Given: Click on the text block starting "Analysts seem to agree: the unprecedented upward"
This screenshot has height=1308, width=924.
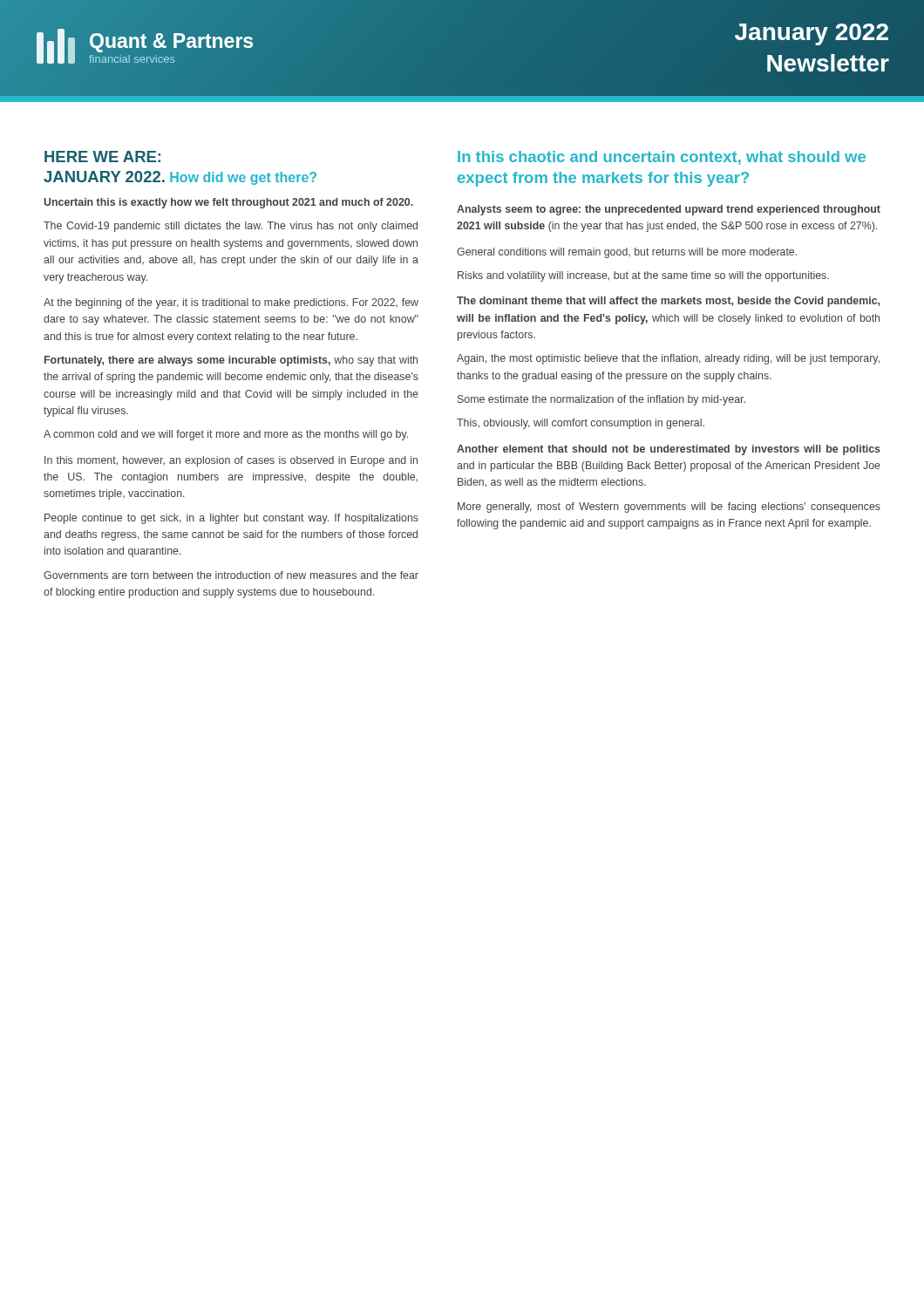Looking at the screenshot, I should [x=669, y=218].
